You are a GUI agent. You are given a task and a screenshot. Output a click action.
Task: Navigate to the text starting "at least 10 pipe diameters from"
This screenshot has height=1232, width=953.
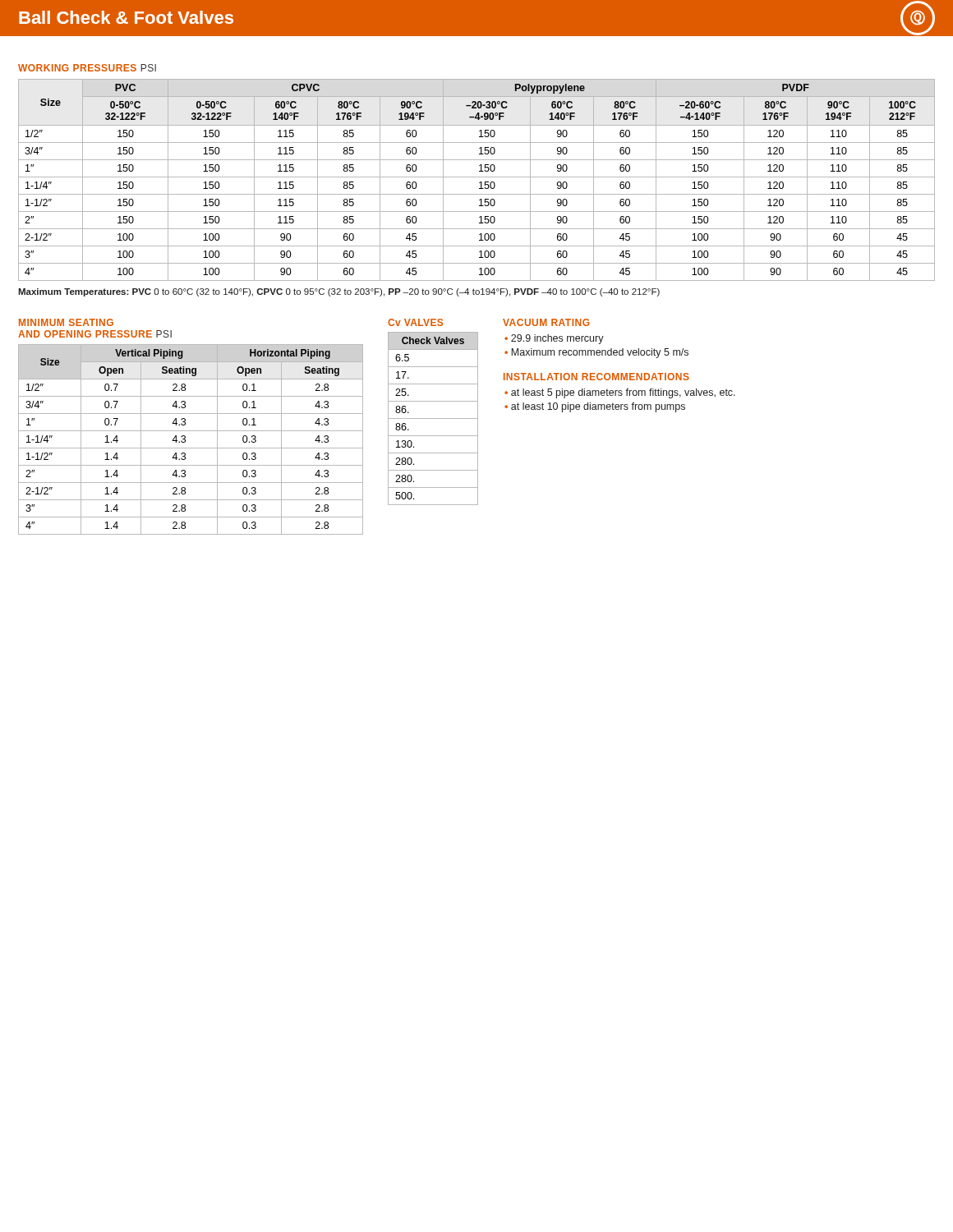pyautogui.click(x=598, y=407)
